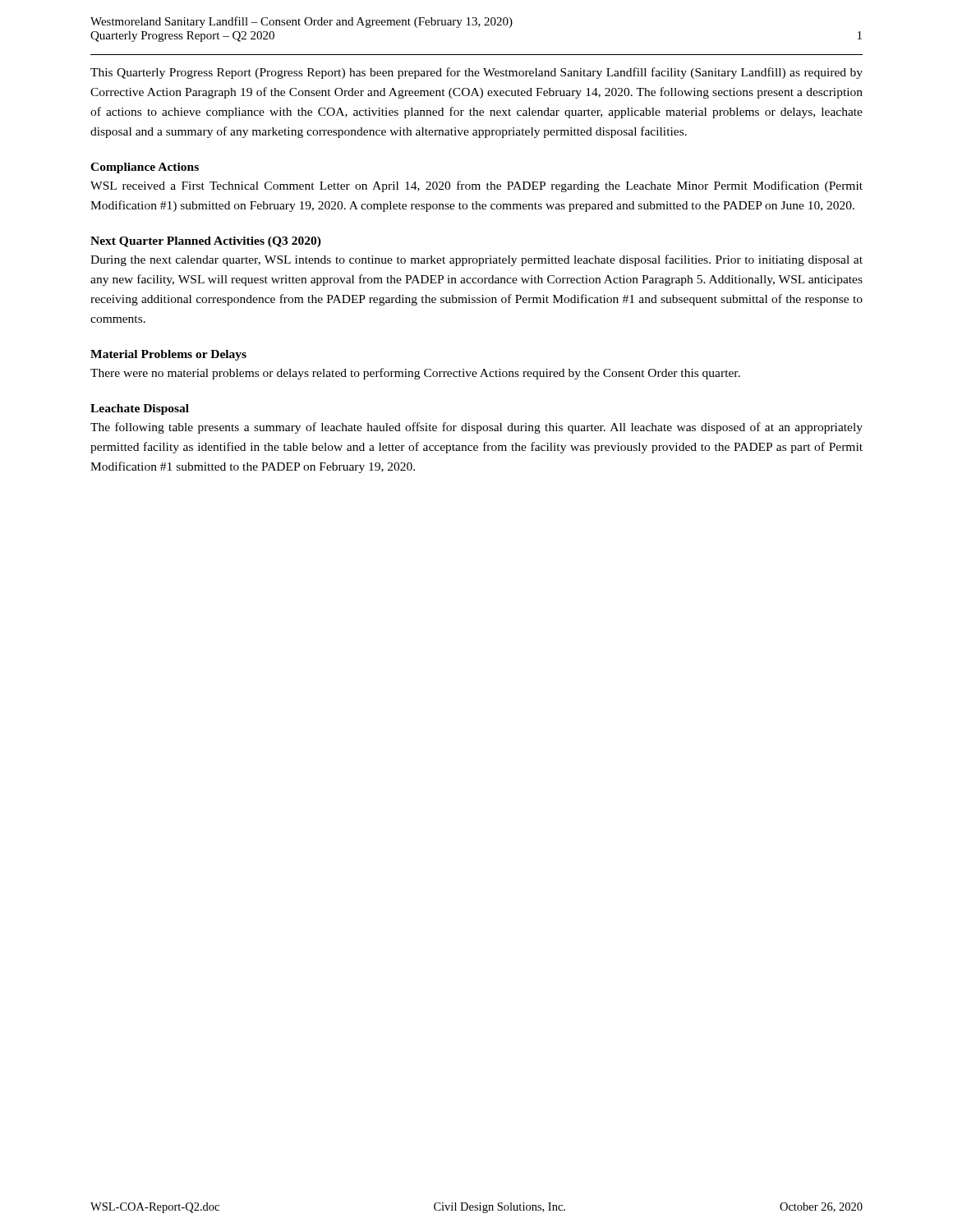
Task: Click where it says "Leachate Disposal"
Action: coord(140,407)
